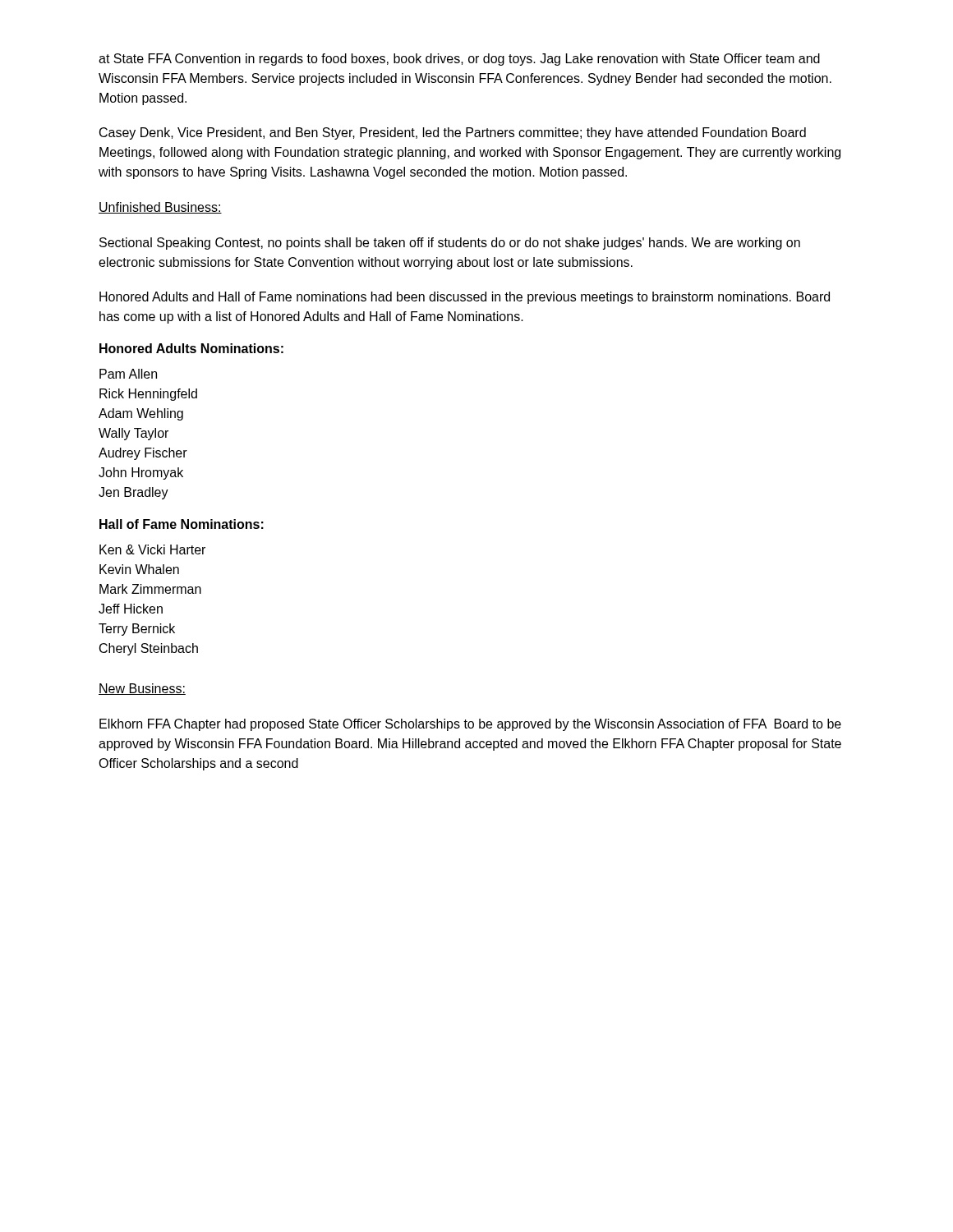Point to the text block starting "Kevin Whalen"
This screenshot has height=1232, width=953.
click(139, 570)
